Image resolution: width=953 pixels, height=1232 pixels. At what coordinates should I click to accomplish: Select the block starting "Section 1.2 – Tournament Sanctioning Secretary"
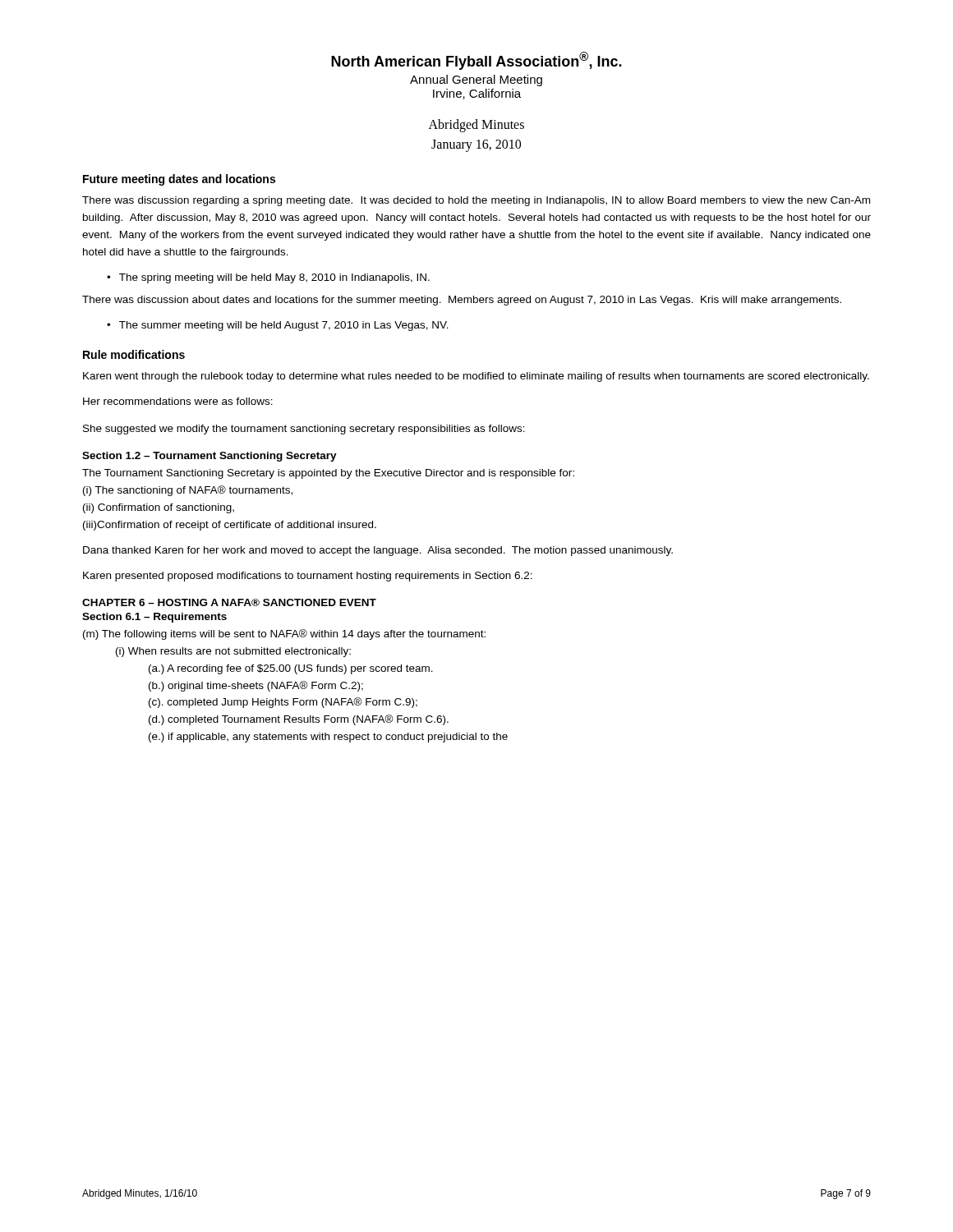[209, 456]
